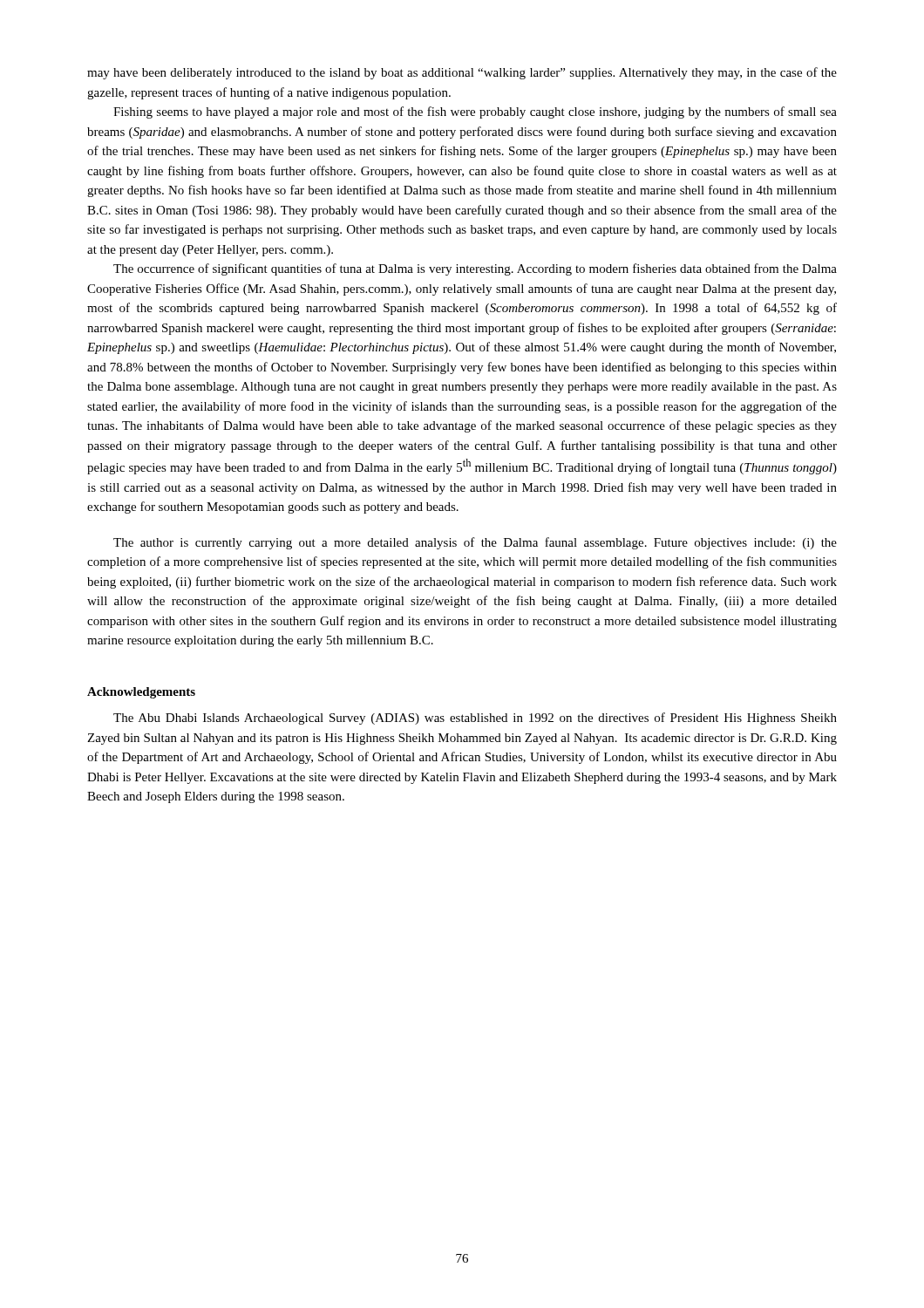Click on the element starting "The occurrence of"
Screen dimensions: 1308x924
pos(462,388)
